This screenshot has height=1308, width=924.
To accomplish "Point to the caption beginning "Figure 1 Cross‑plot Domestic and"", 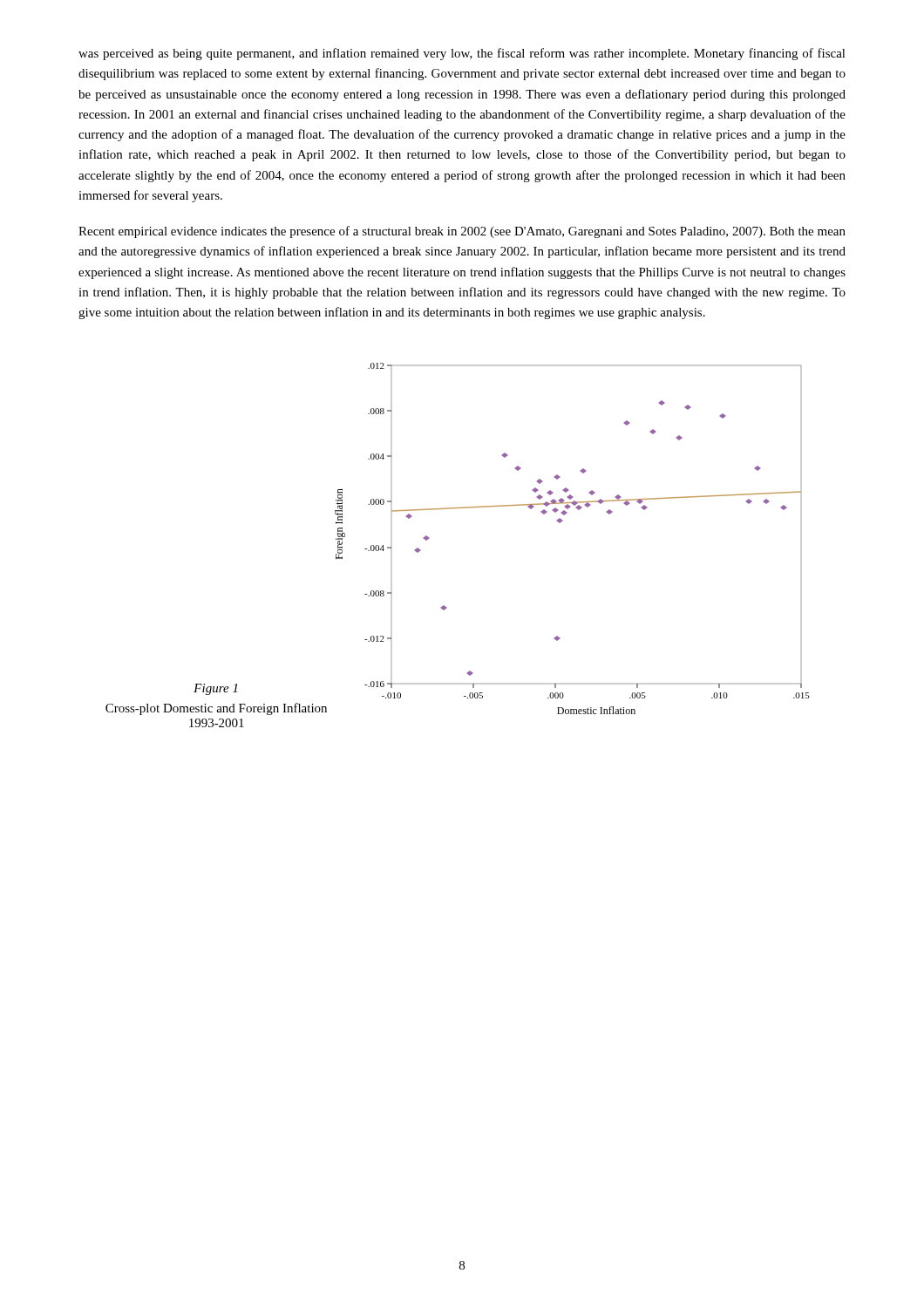I will pos(216,706).
